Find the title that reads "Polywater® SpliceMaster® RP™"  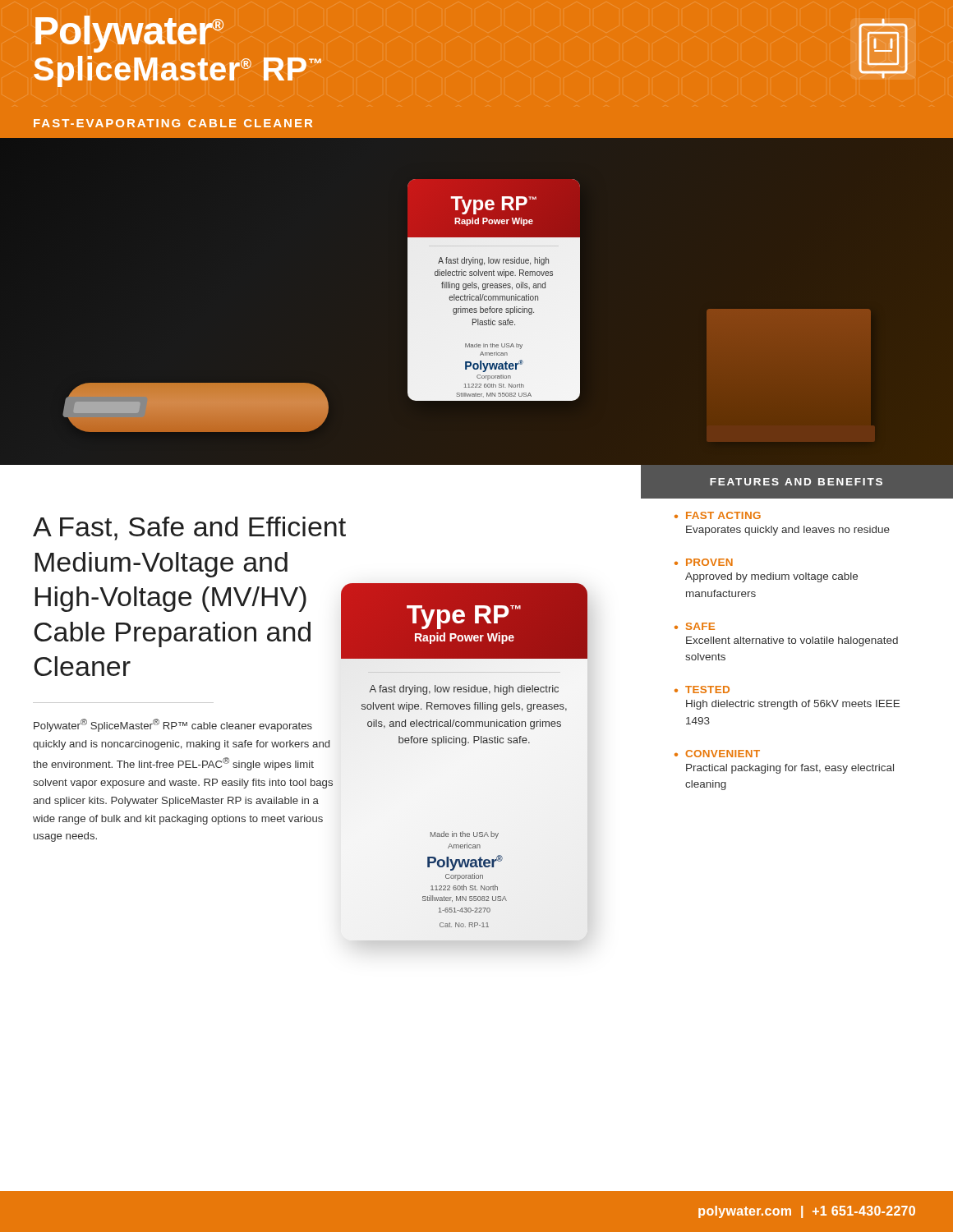155,58
